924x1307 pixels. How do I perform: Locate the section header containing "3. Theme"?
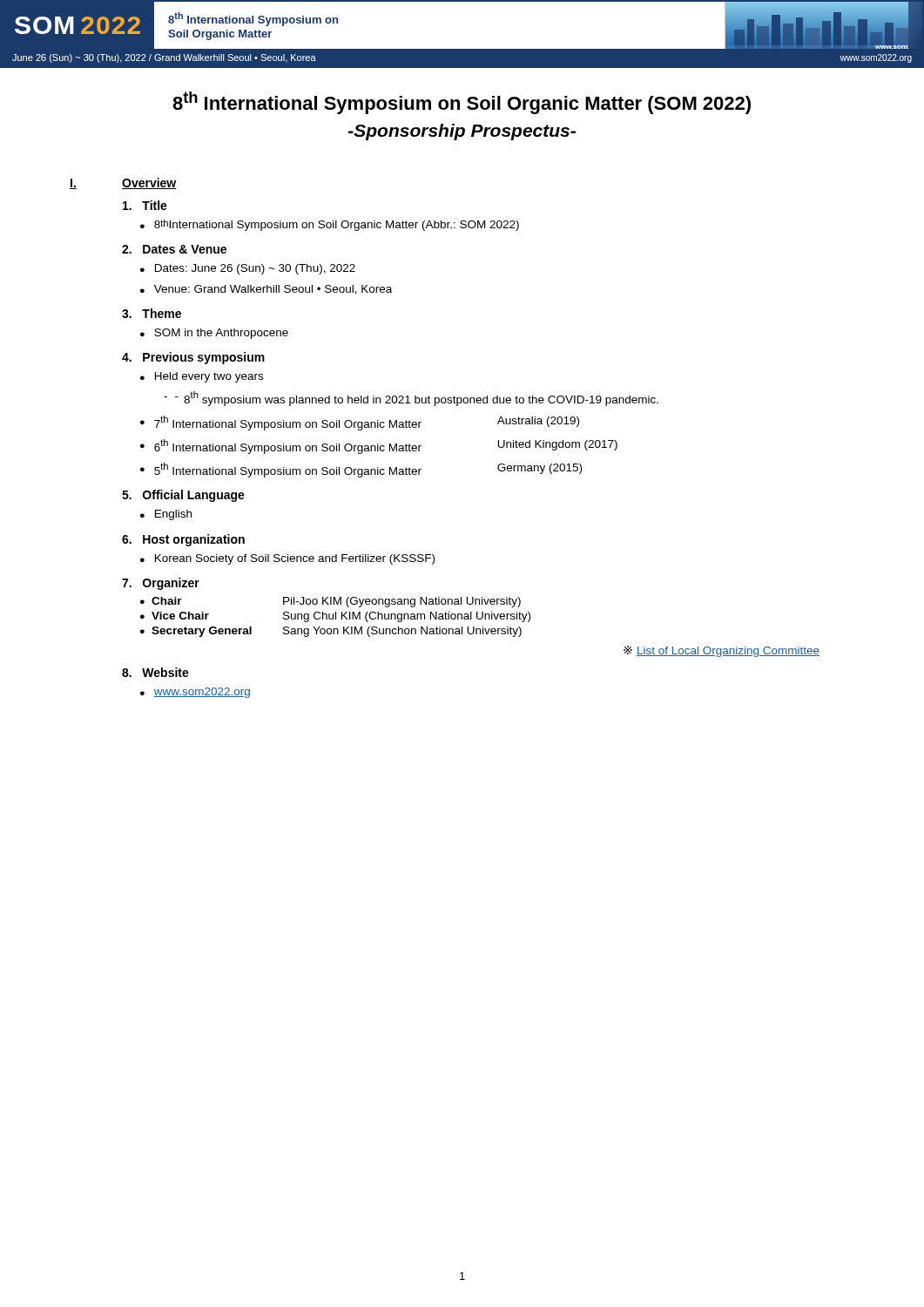152,313
